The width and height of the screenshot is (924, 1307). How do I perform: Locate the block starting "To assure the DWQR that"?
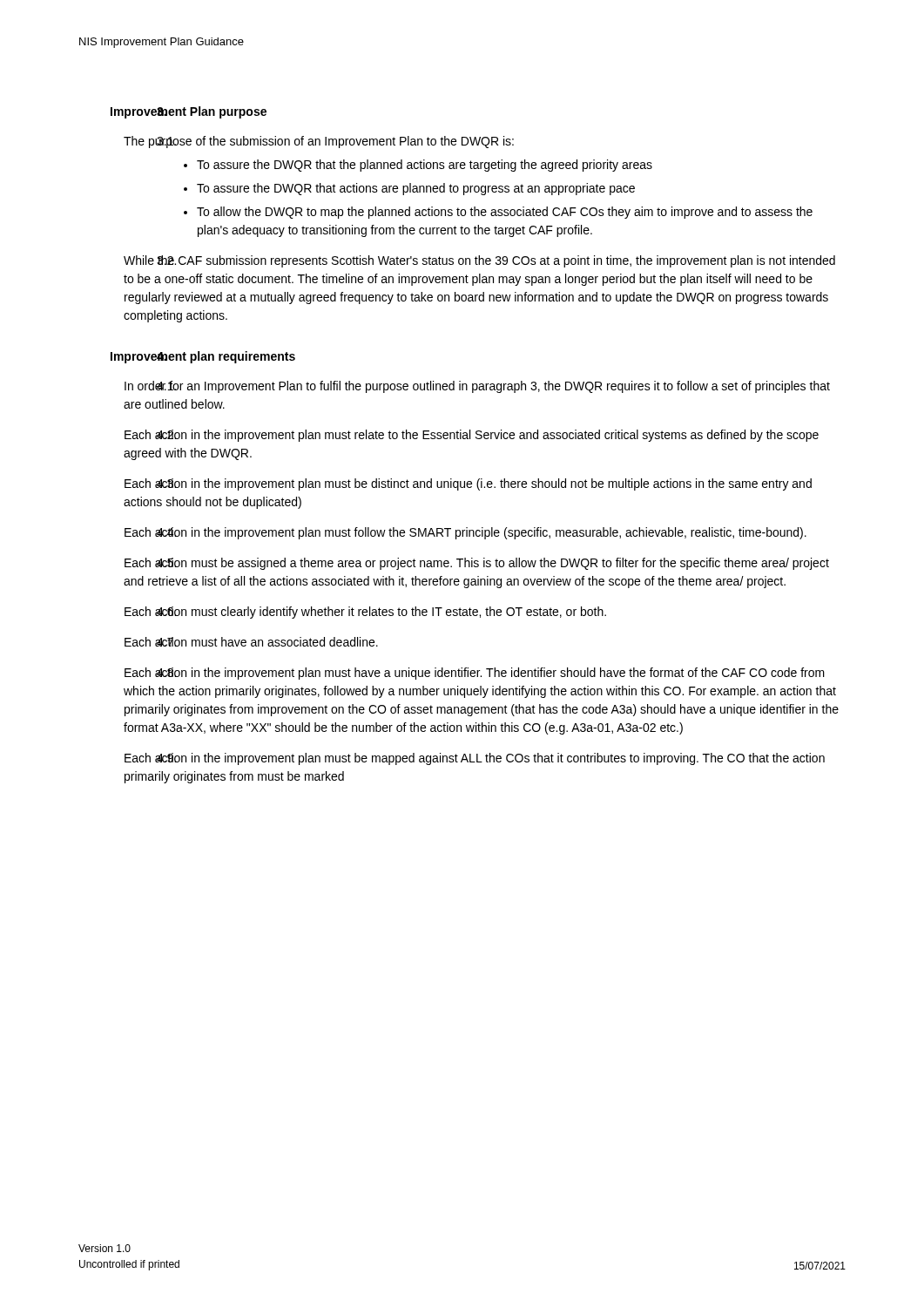tap(521, 198)
